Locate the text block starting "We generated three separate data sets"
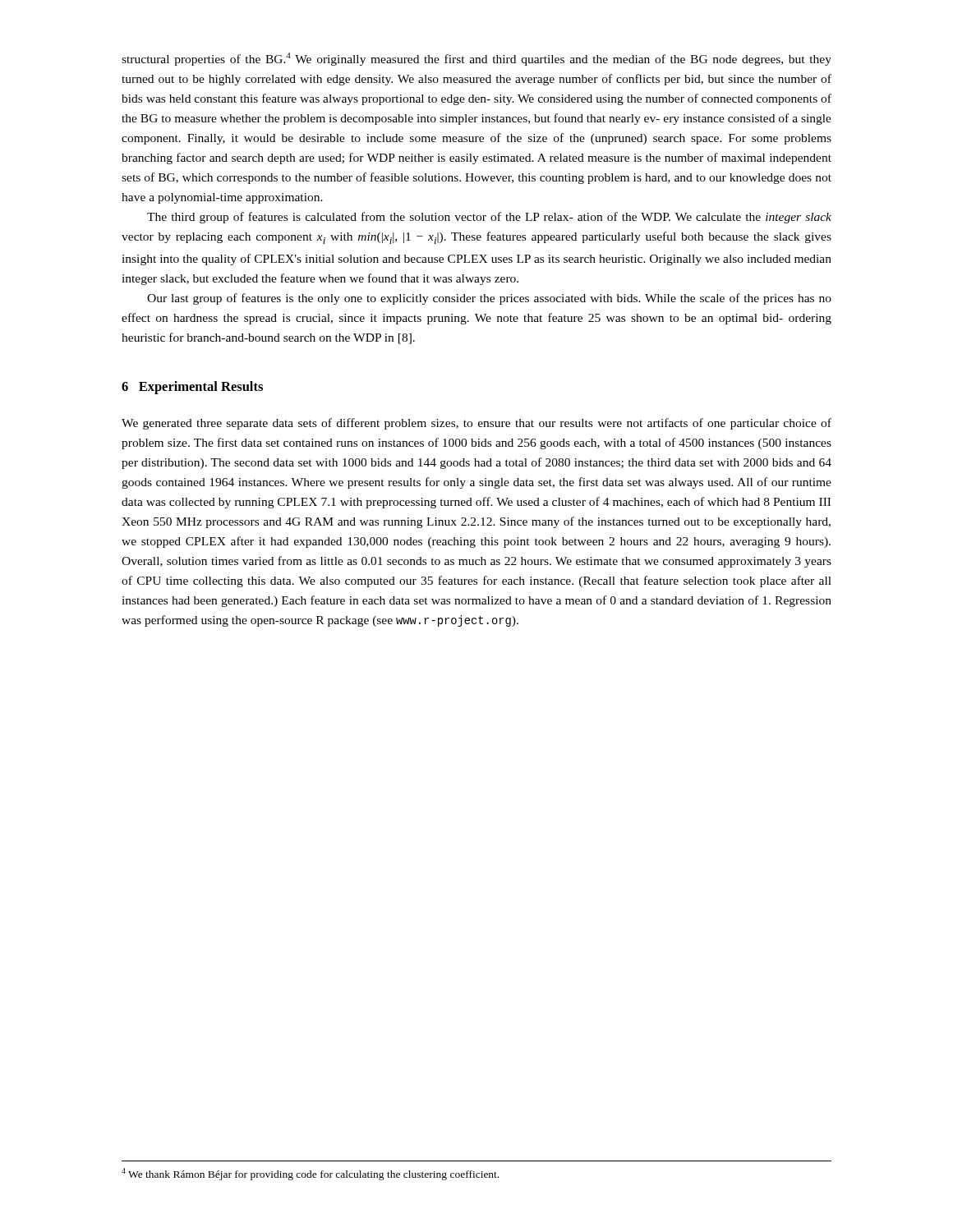953x1232 pixels. click(476, 522)
